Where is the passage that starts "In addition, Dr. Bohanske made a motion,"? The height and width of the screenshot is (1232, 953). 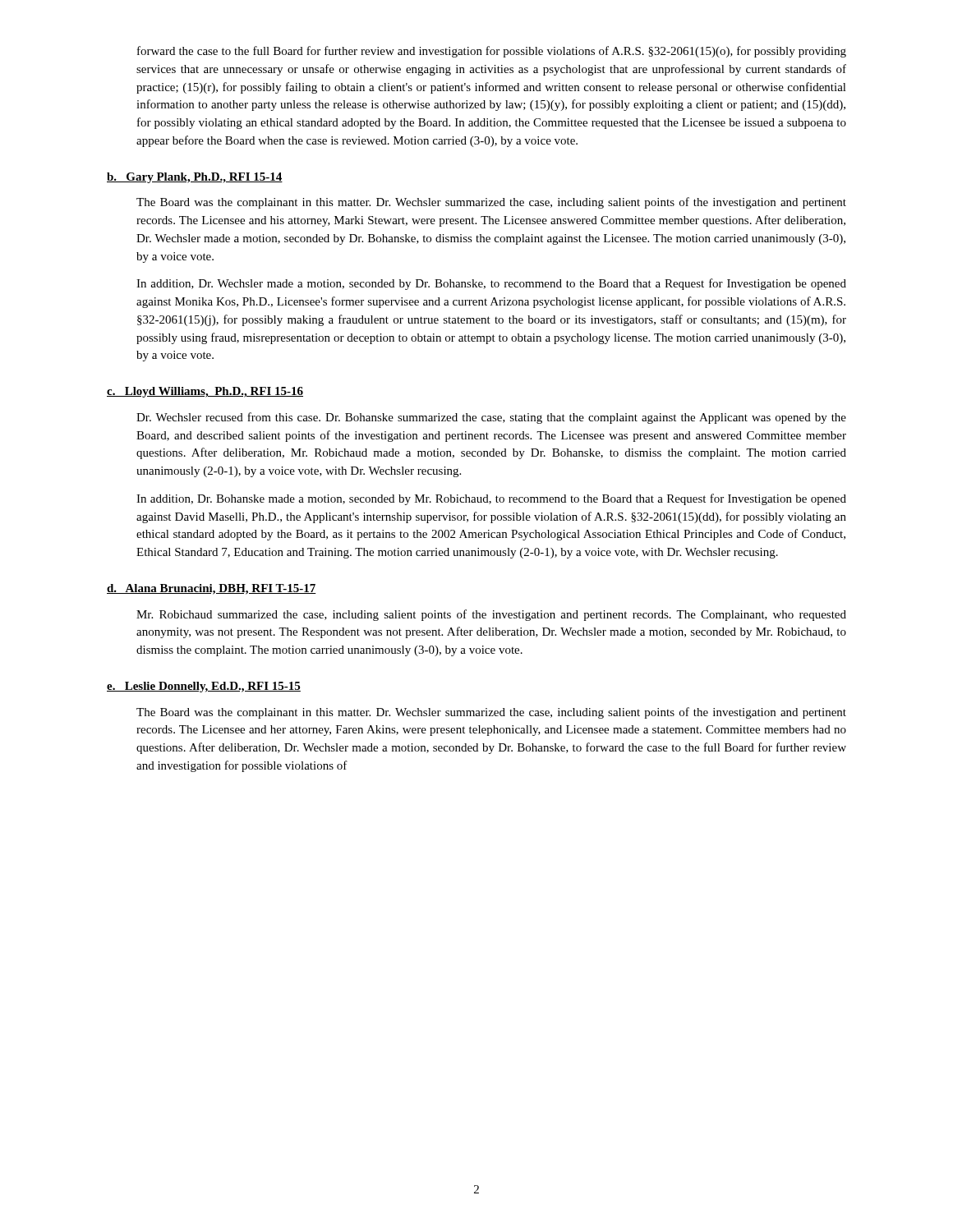coord(491,525)
